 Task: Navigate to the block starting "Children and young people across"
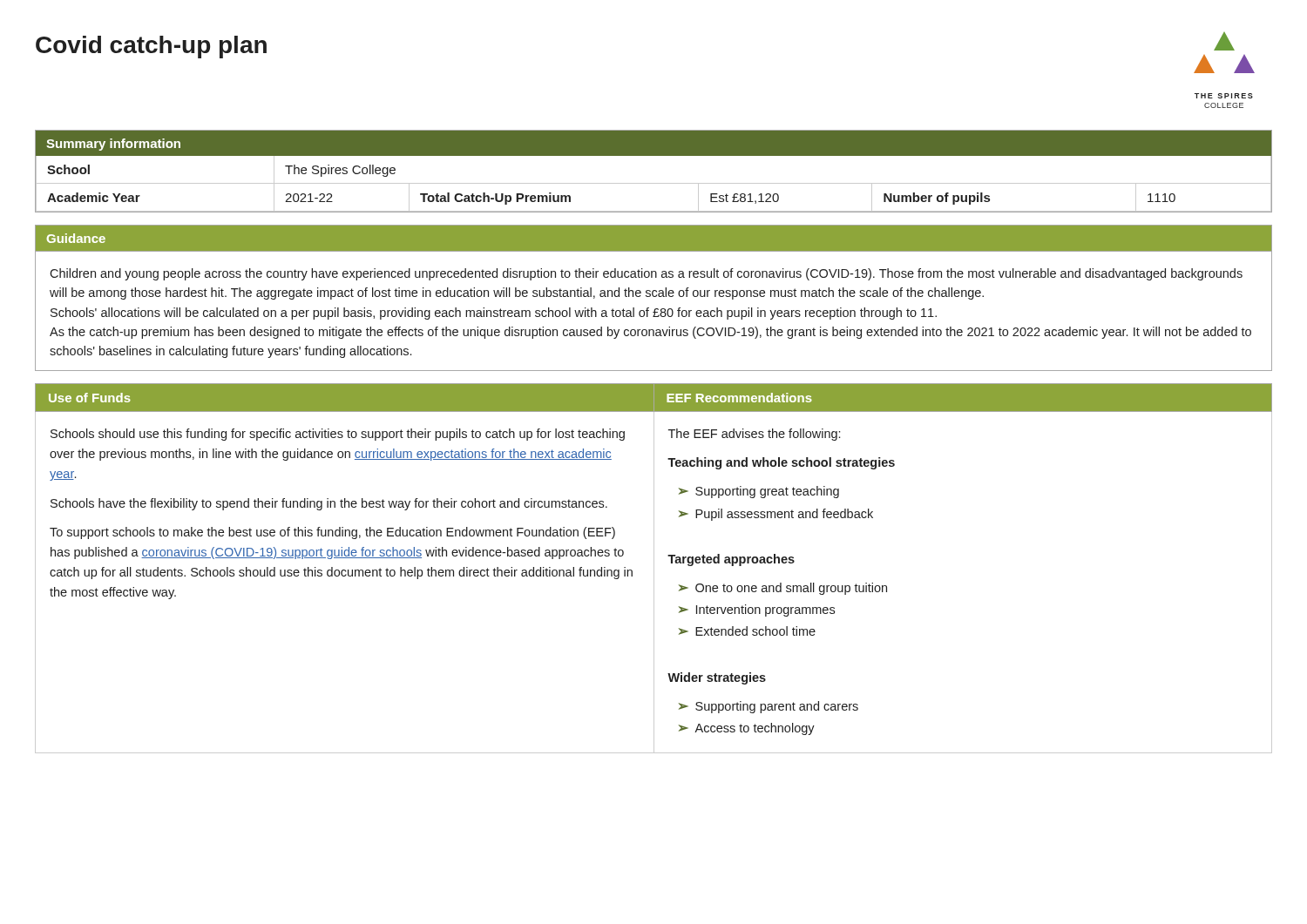654,283
